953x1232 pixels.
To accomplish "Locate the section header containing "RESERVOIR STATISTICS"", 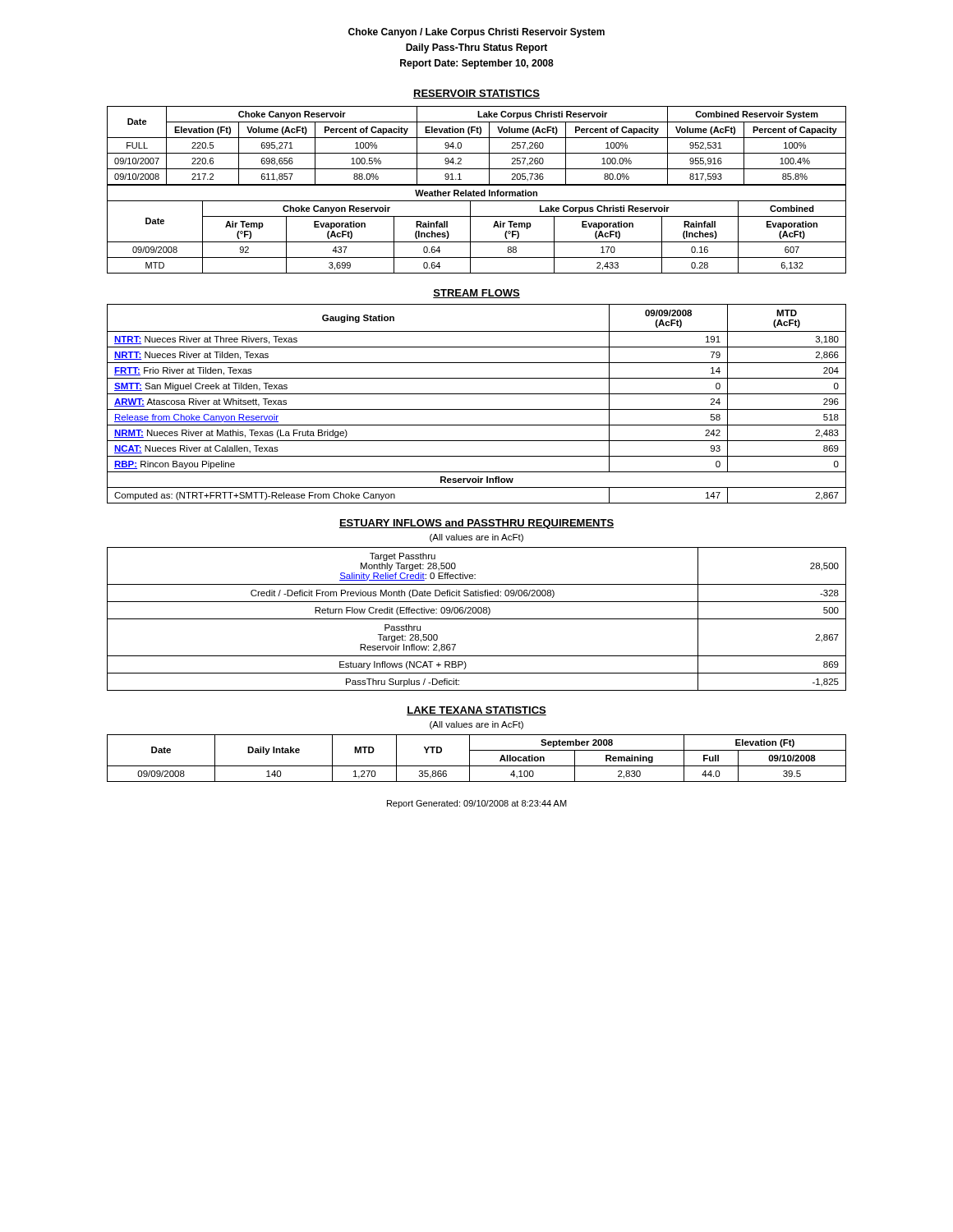I will (x=476, y=93).
